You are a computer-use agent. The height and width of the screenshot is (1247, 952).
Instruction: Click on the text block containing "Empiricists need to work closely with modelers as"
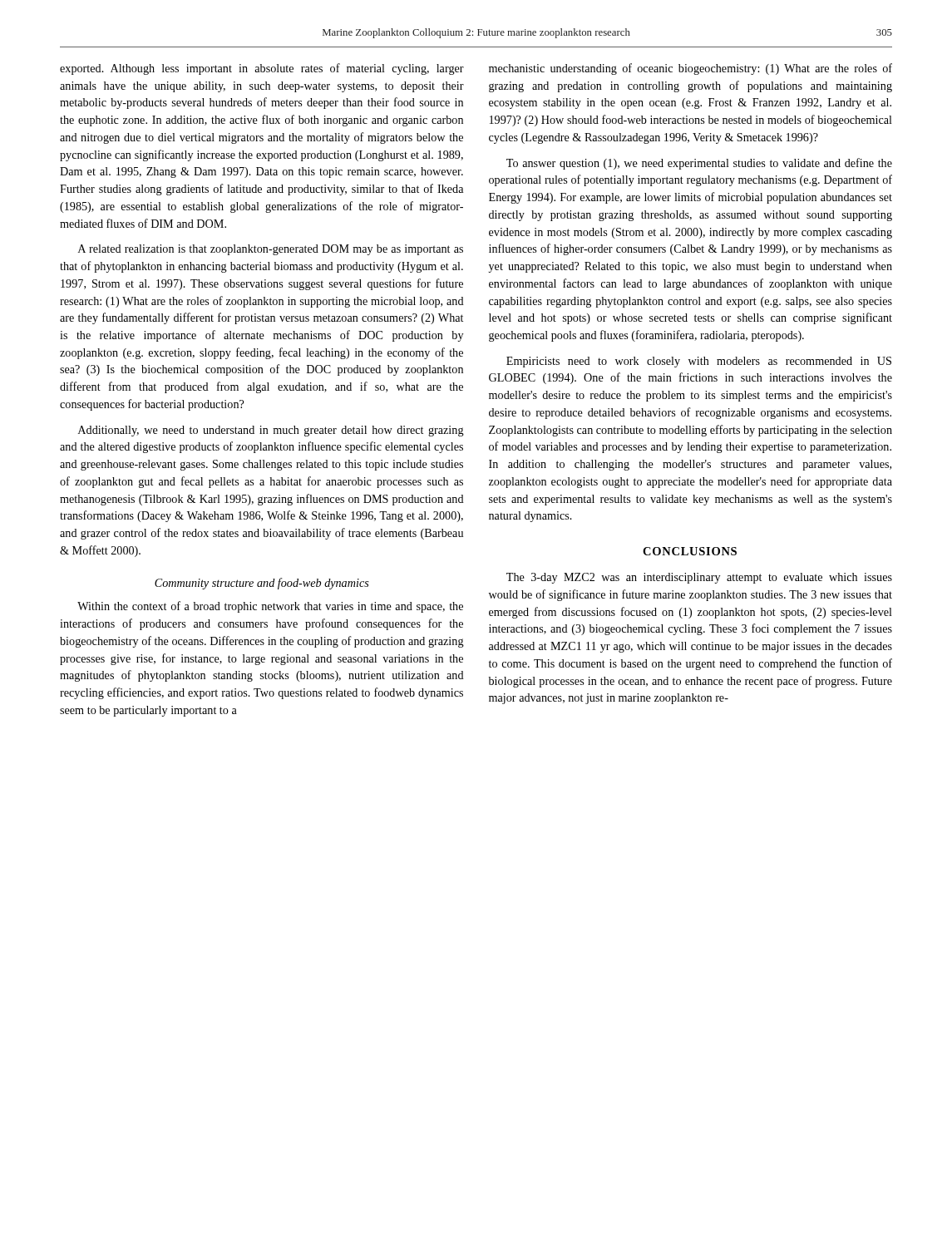coord(690,438)
